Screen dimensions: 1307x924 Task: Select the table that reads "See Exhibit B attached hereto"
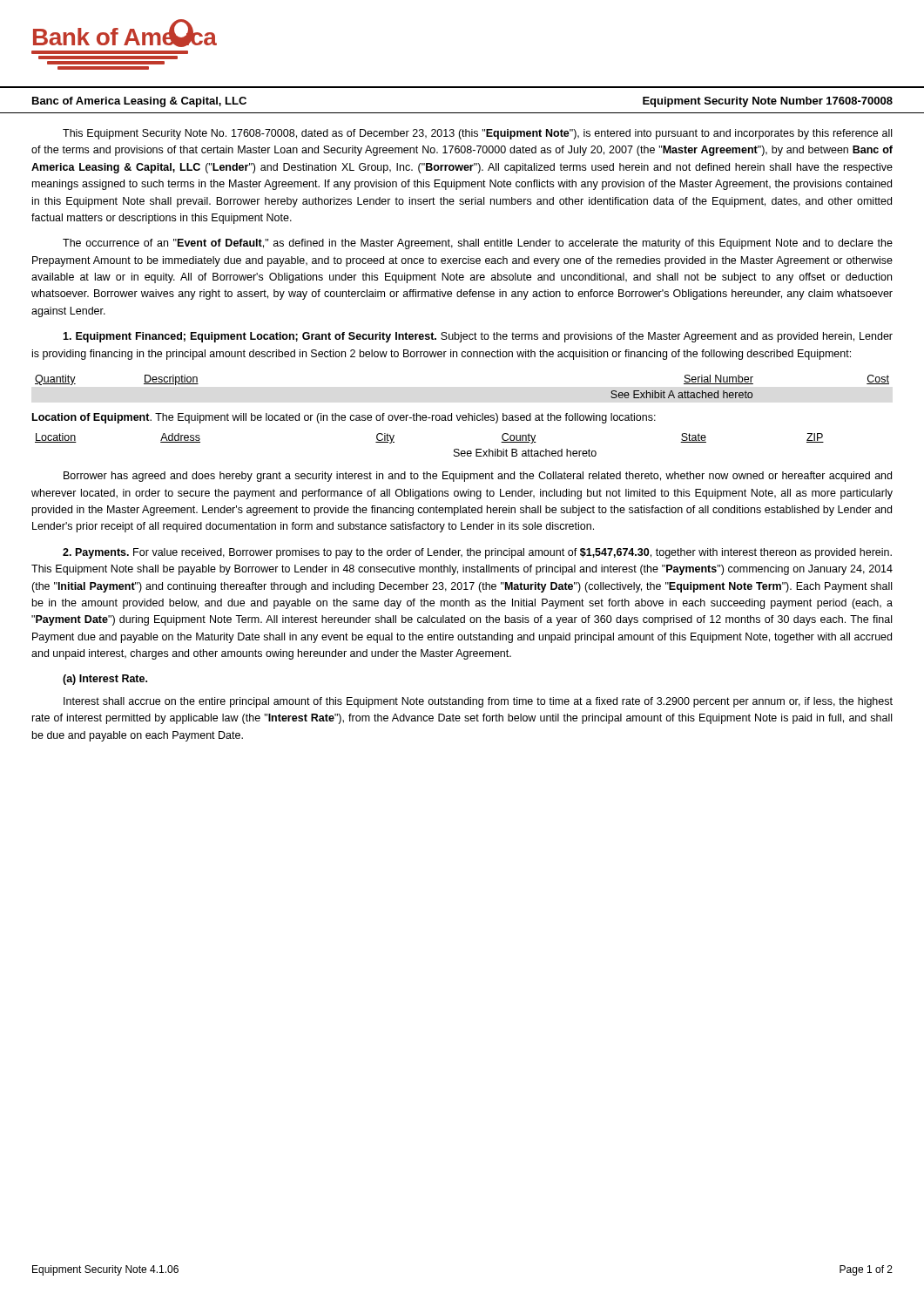tap(462, 445)
